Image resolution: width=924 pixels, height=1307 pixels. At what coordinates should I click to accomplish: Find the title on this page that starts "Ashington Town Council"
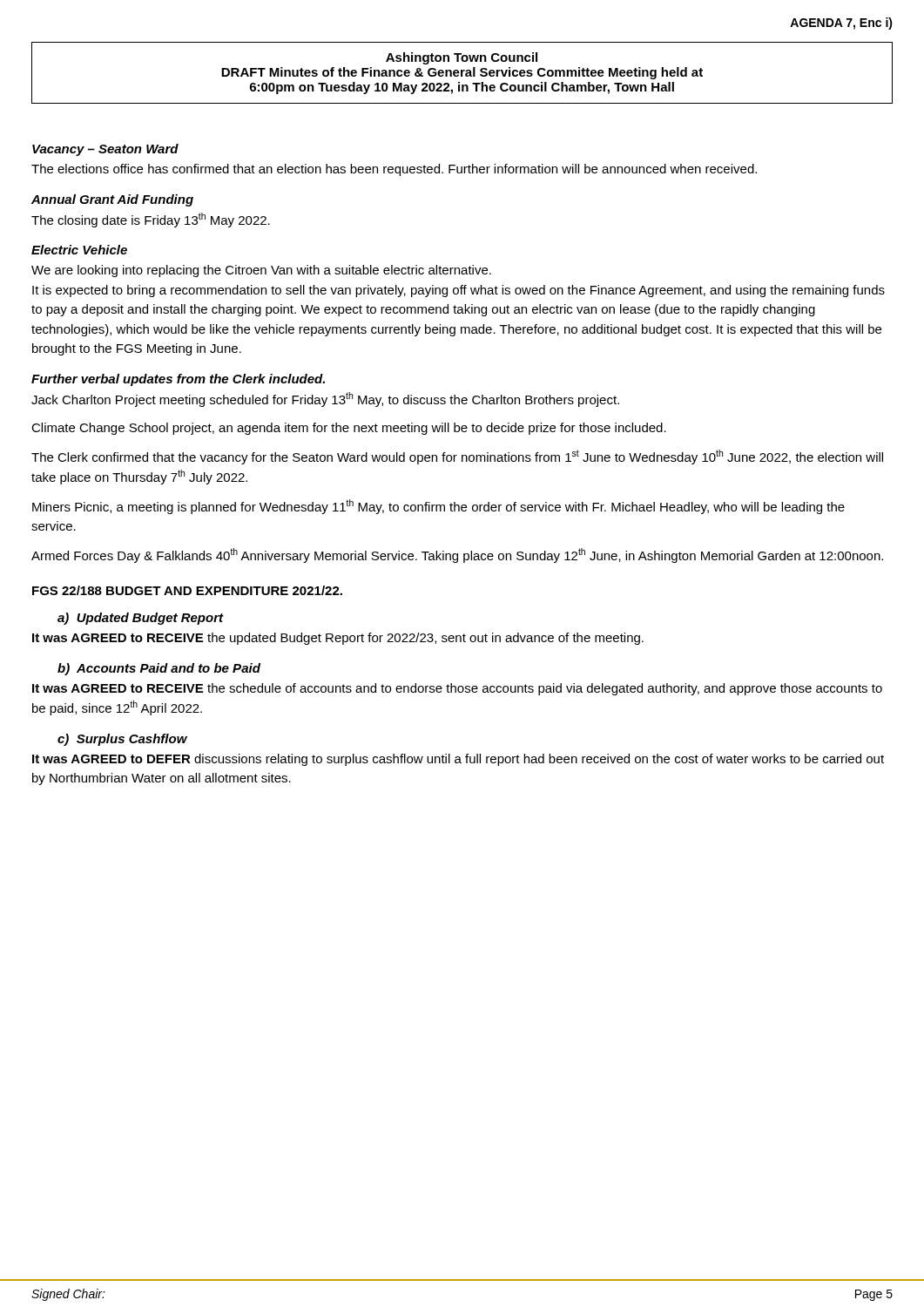click(462, 72)
